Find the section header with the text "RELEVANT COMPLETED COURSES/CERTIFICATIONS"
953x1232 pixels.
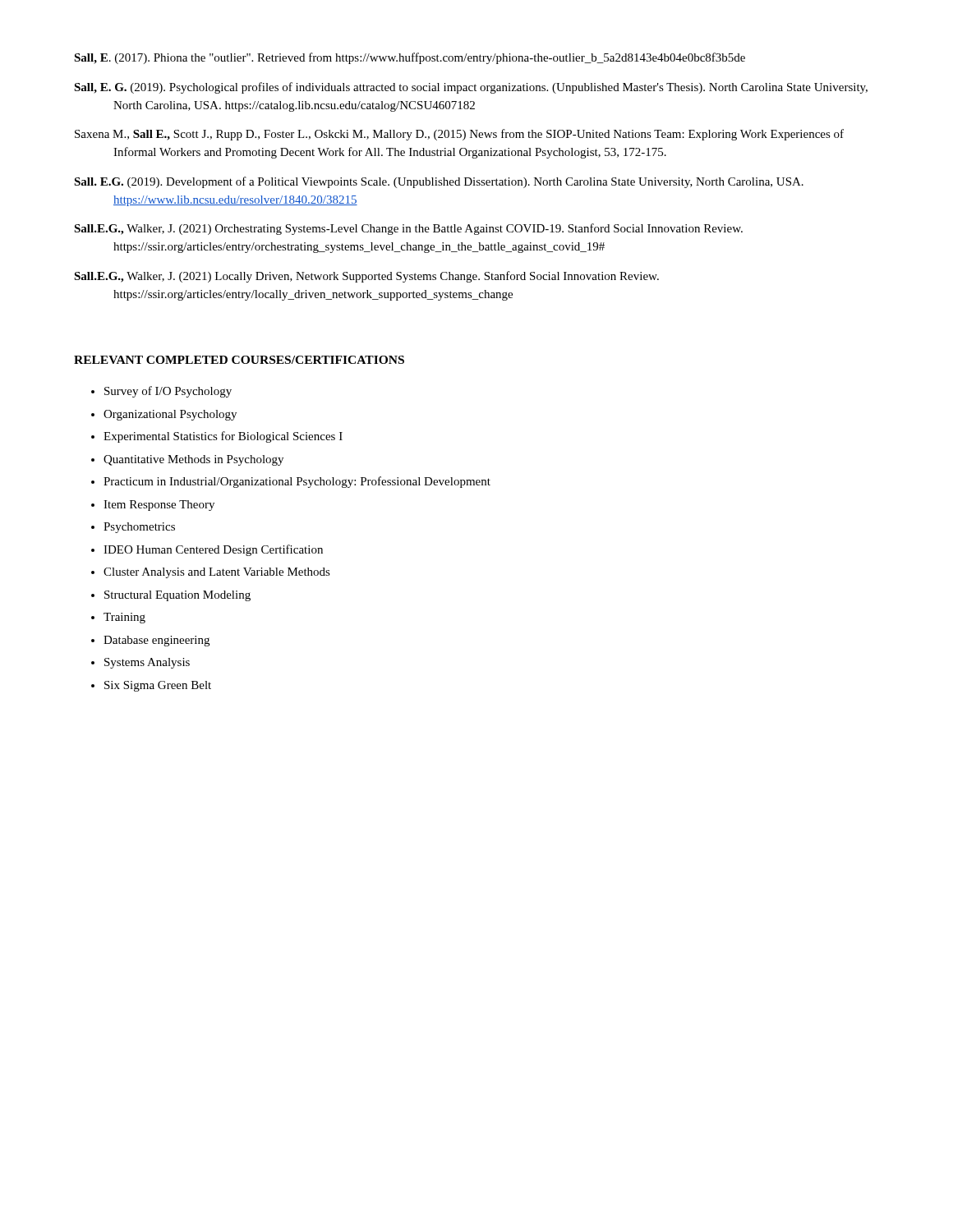point(239,360)
